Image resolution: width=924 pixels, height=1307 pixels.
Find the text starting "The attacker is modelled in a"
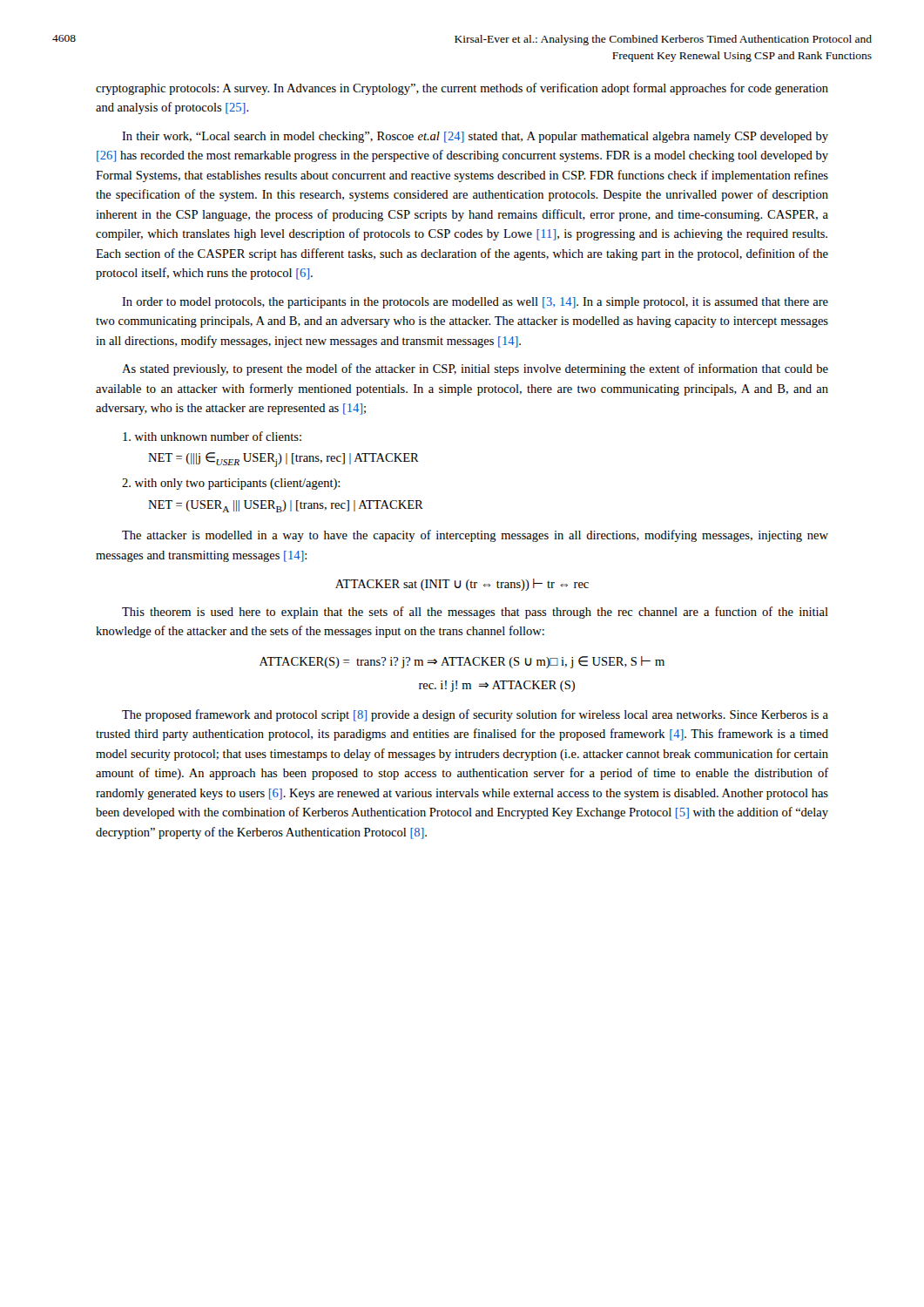[462, 545]
